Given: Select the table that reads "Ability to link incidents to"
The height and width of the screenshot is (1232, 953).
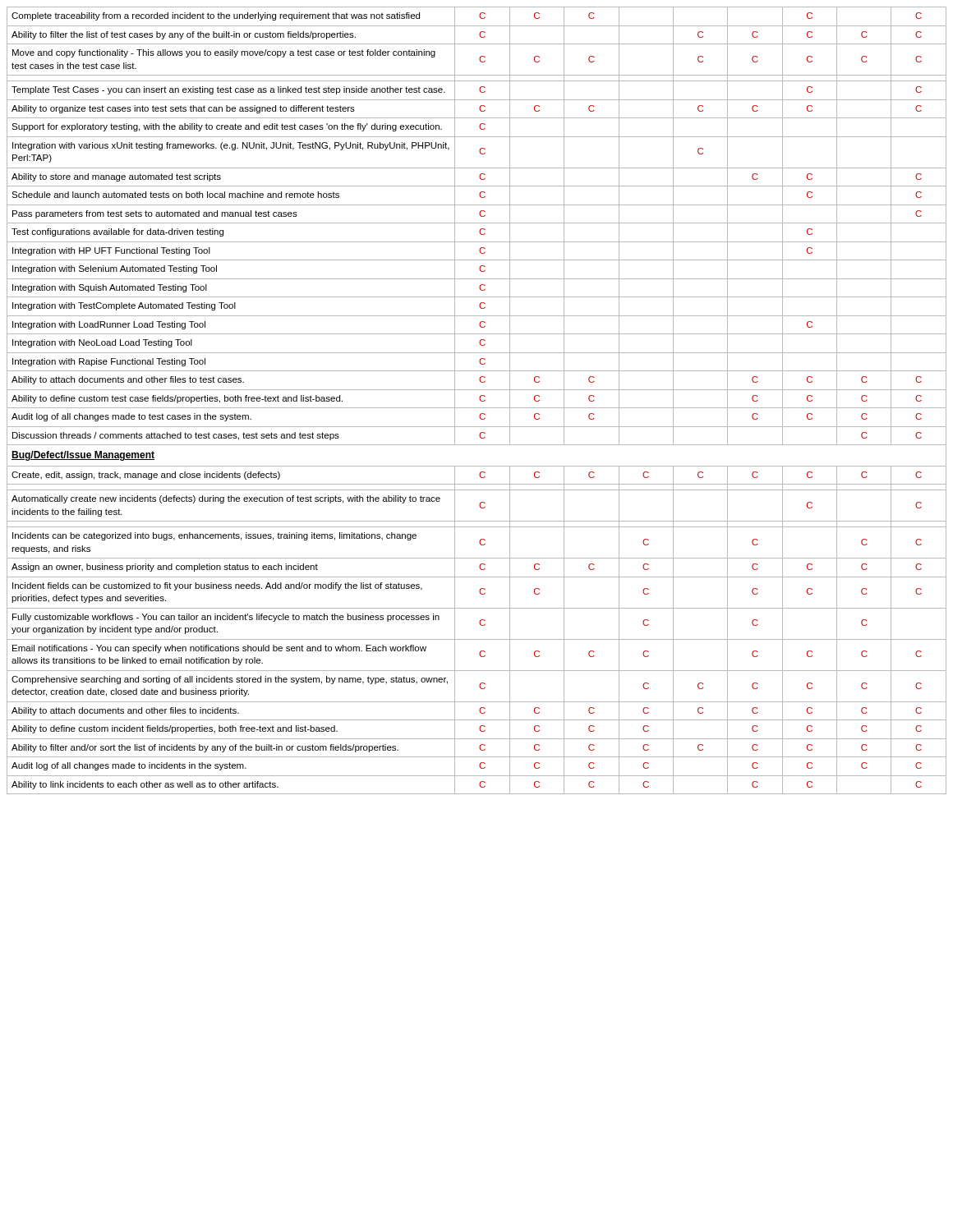Looking at the screenshot, I should point(476,401).
